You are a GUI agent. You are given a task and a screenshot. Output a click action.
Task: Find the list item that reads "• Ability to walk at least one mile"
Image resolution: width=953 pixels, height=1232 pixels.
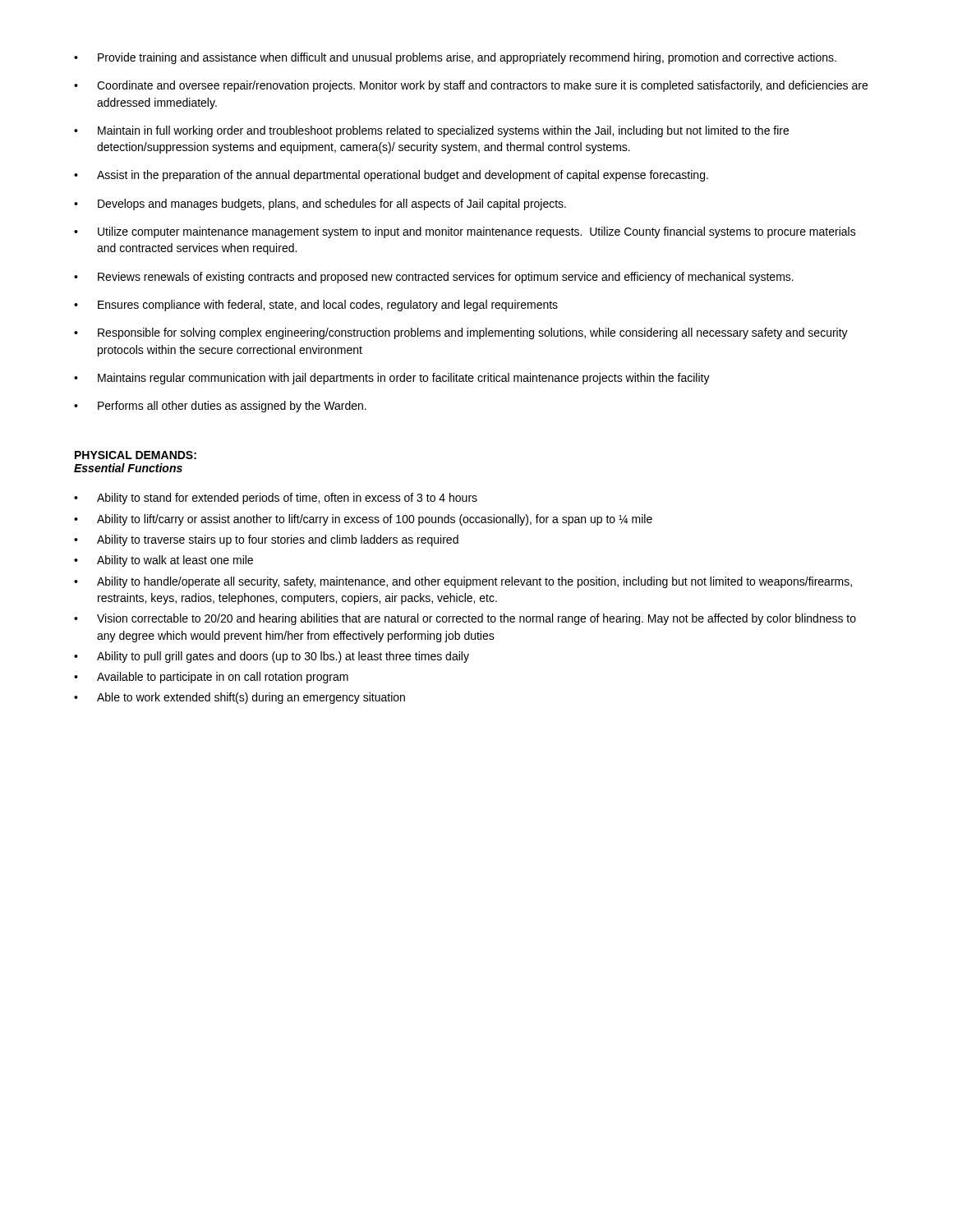[163, 561]
